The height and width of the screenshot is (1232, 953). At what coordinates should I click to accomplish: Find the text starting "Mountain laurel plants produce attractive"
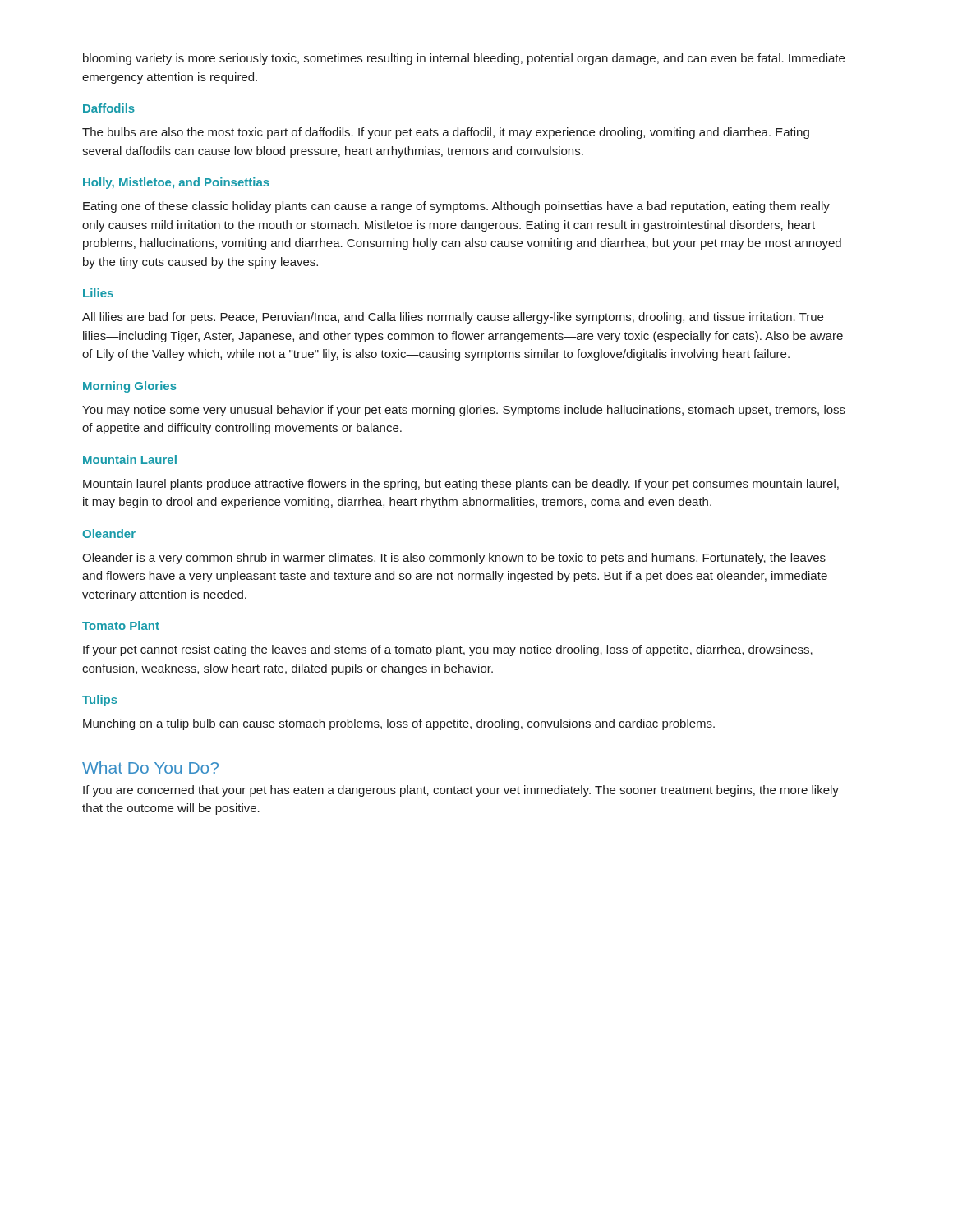(x=464, y=493)
